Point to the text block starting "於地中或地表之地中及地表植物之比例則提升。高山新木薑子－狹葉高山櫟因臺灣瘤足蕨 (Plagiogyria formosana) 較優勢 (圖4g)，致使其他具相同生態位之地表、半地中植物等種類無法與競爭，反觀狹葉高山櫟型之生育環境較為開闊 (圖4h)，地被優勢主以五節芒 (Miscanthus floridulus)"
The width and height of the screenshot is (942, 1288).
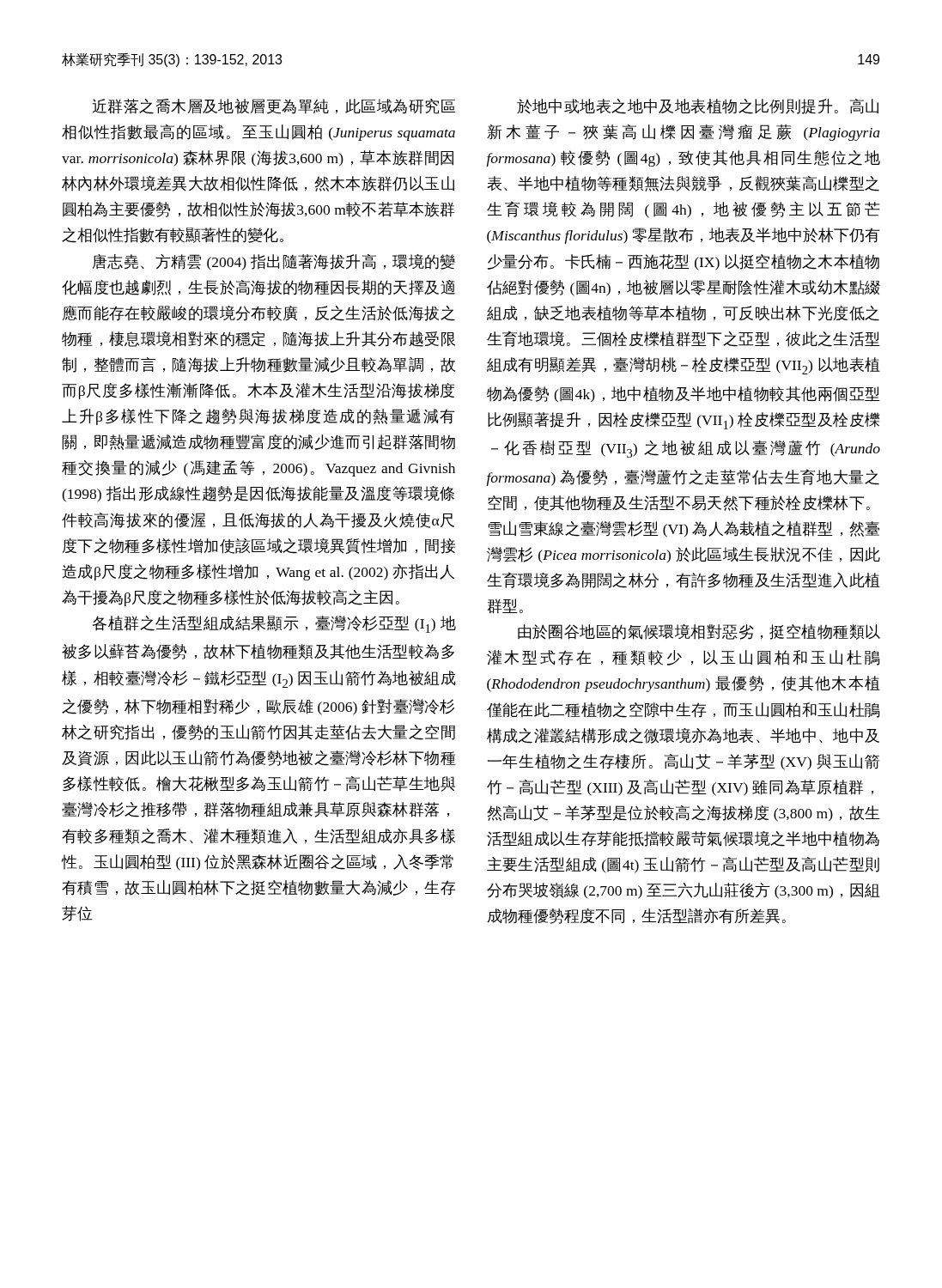coord(683,357)
